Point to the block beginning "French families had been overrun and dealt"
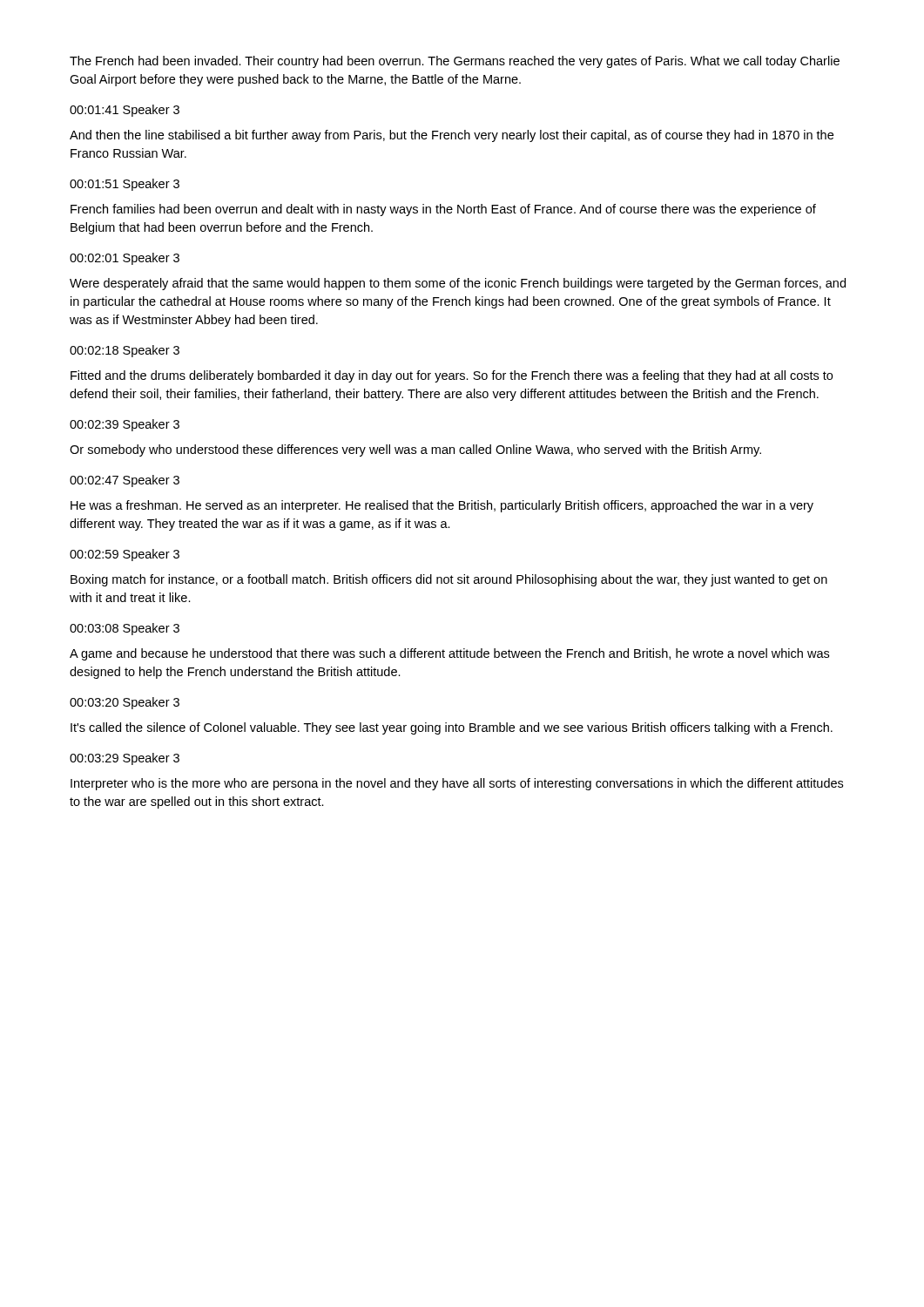The height and width of the screenshot is (1307, 924). click(x=443, y=218)
